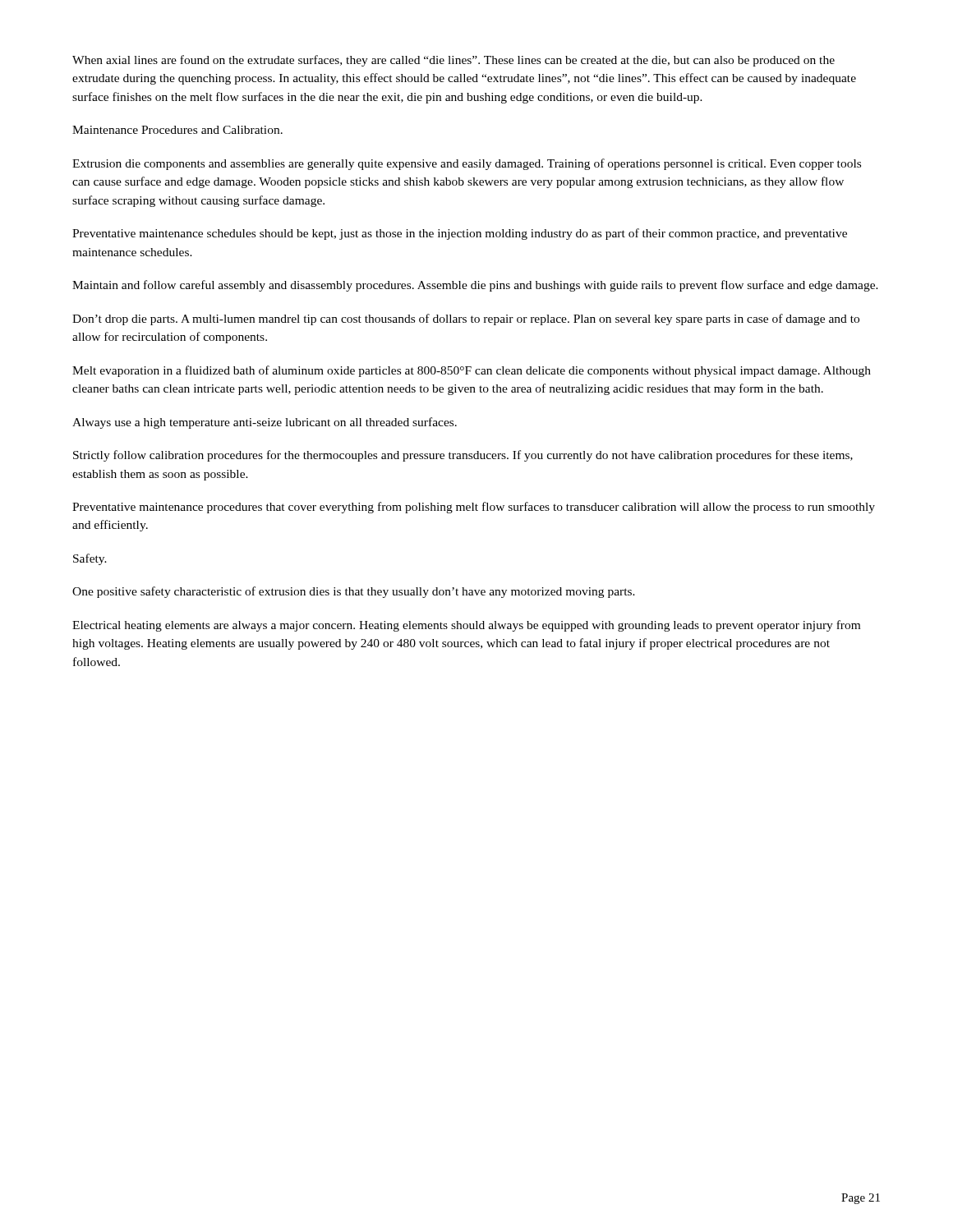The width and height of the screenshot is (953, 1232).
Task: Click on the text block that says "When axial lines"
Action: pyautogui.click(x=464, y=78)
